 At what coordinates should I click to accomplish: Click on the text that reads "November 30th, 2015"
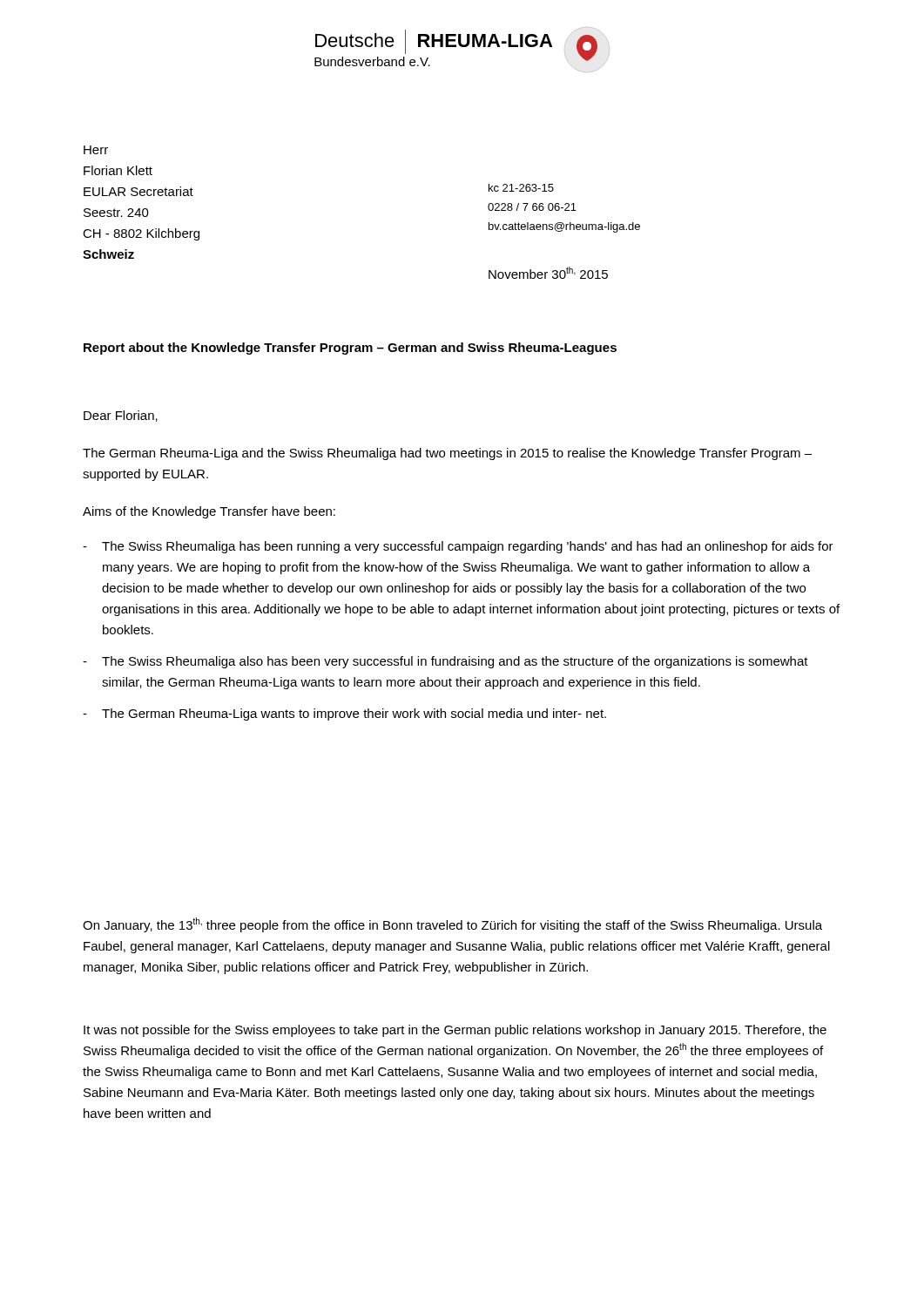tap(548, 274)
